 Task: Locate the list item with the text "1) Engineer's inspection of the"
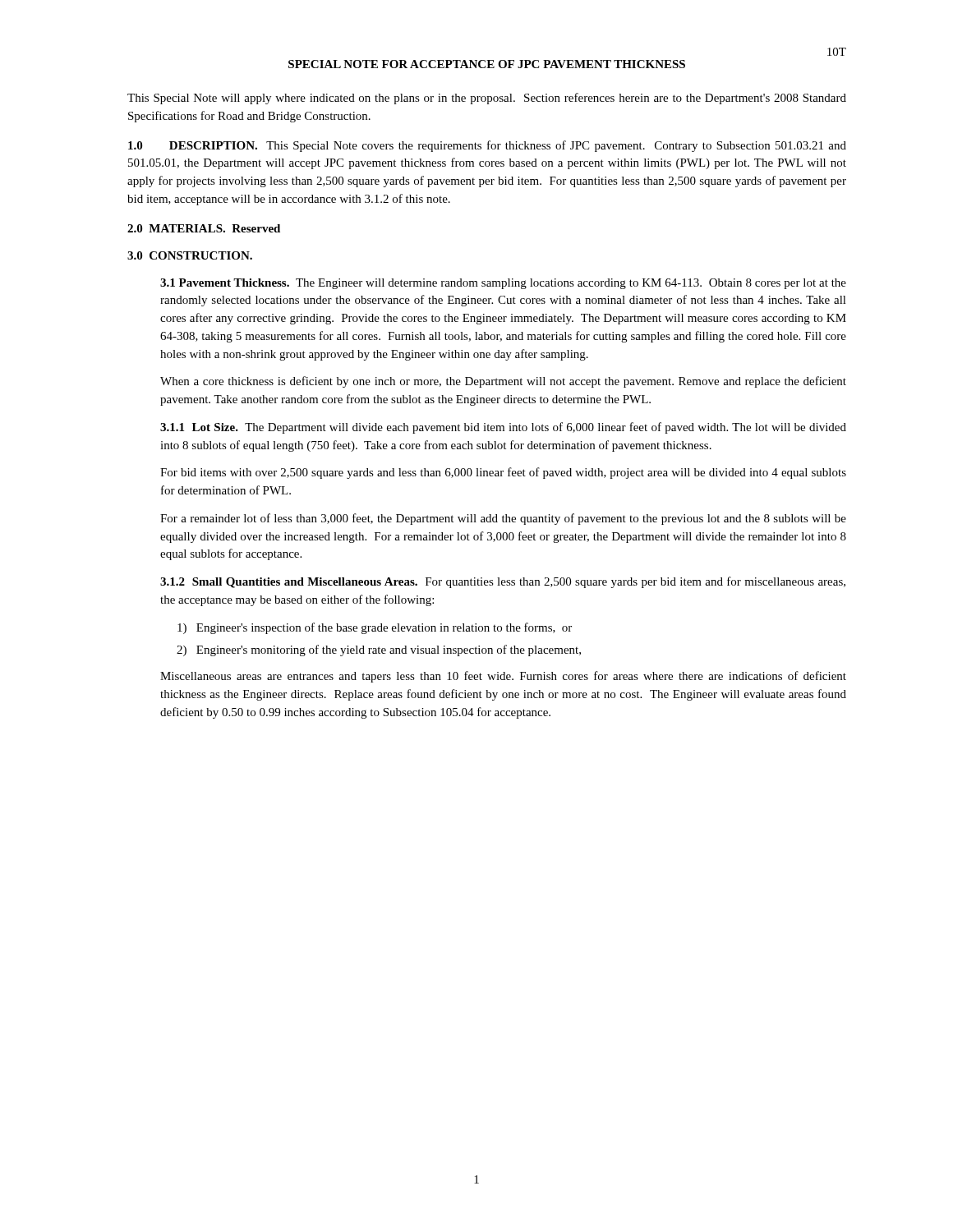coord(374,627)
